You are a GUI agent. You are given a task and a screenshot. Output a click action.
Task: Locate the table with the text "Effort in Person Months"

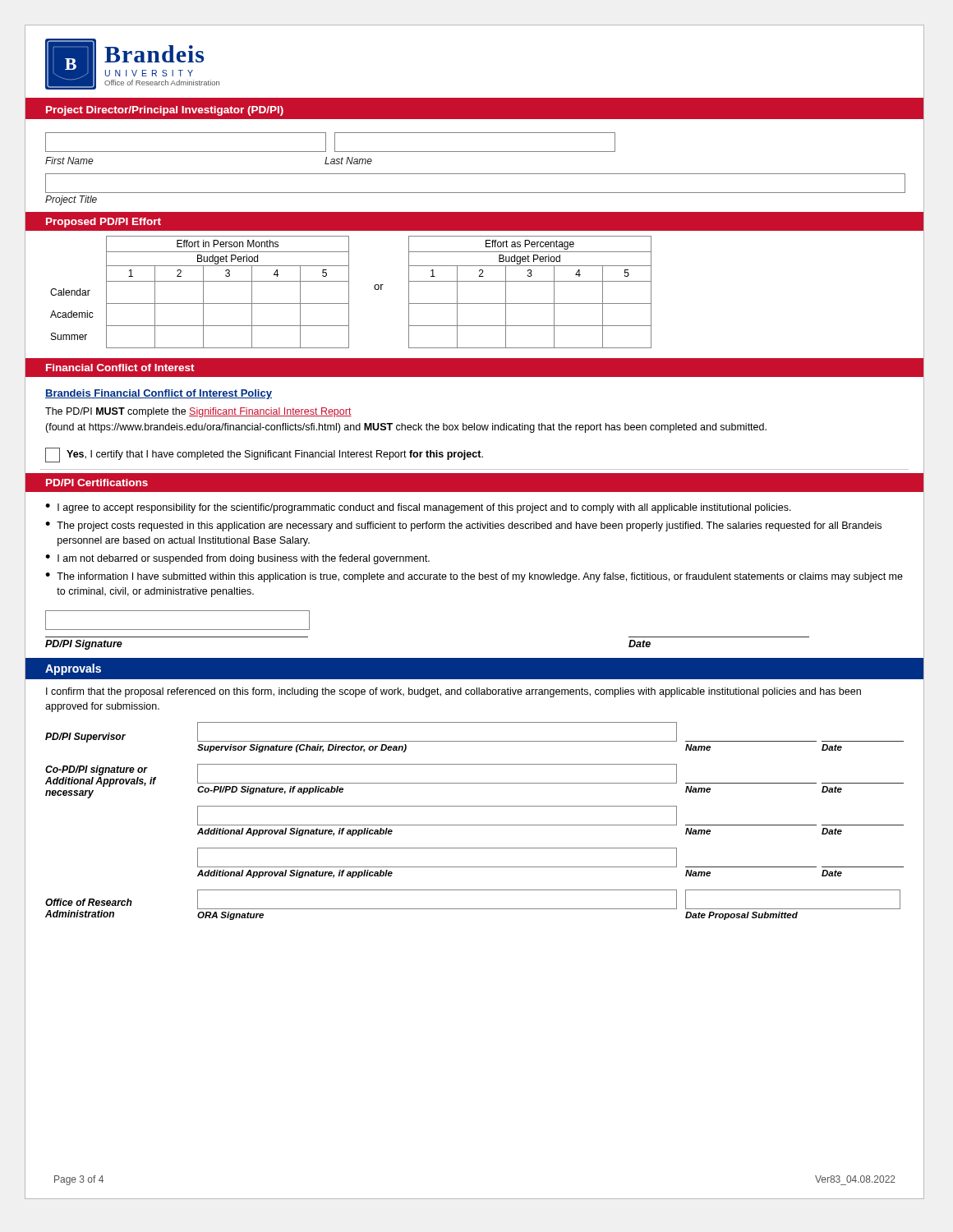[474, 291]
